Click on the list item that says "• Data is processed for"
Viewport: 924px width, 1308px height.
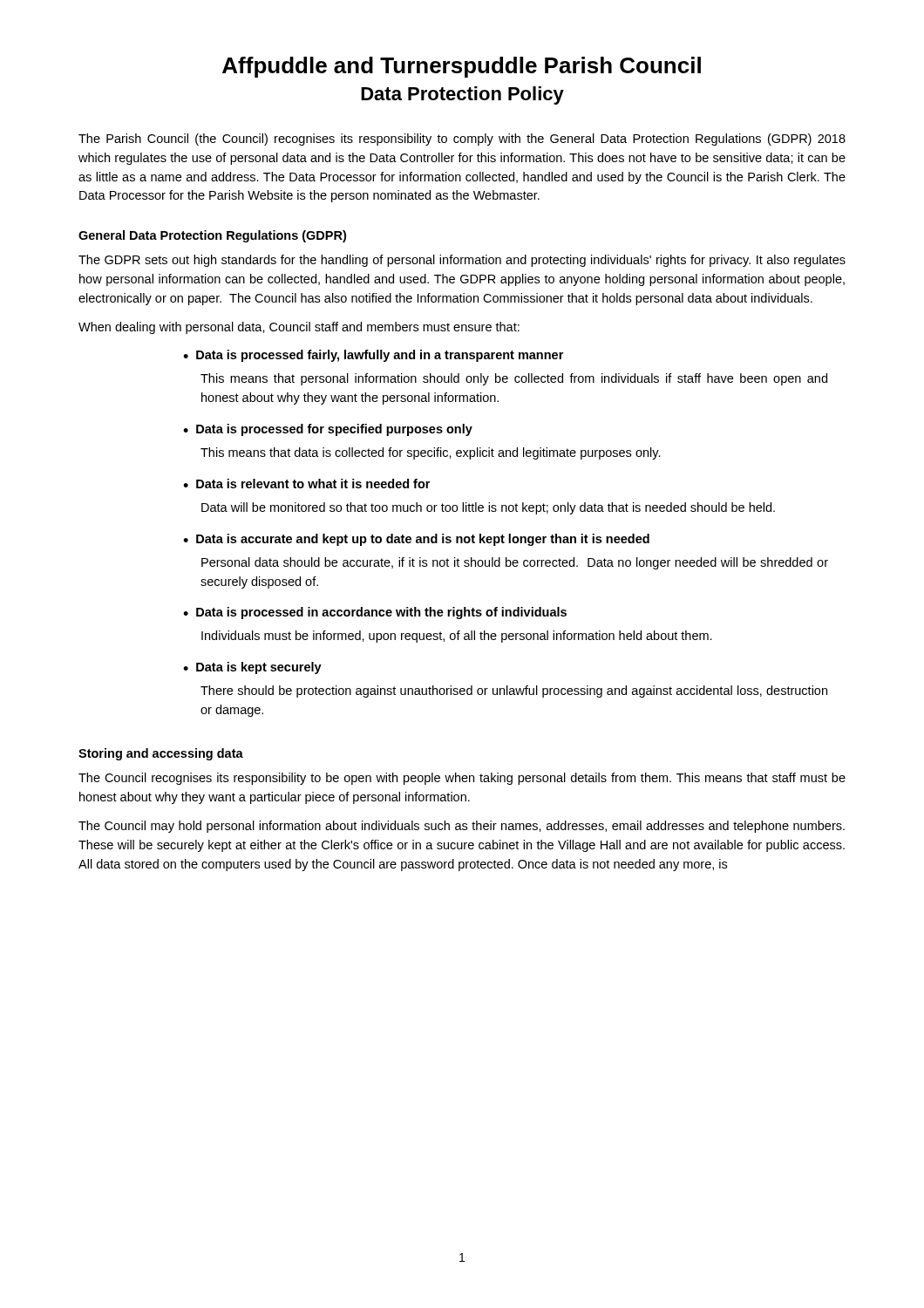coord(506,441)
